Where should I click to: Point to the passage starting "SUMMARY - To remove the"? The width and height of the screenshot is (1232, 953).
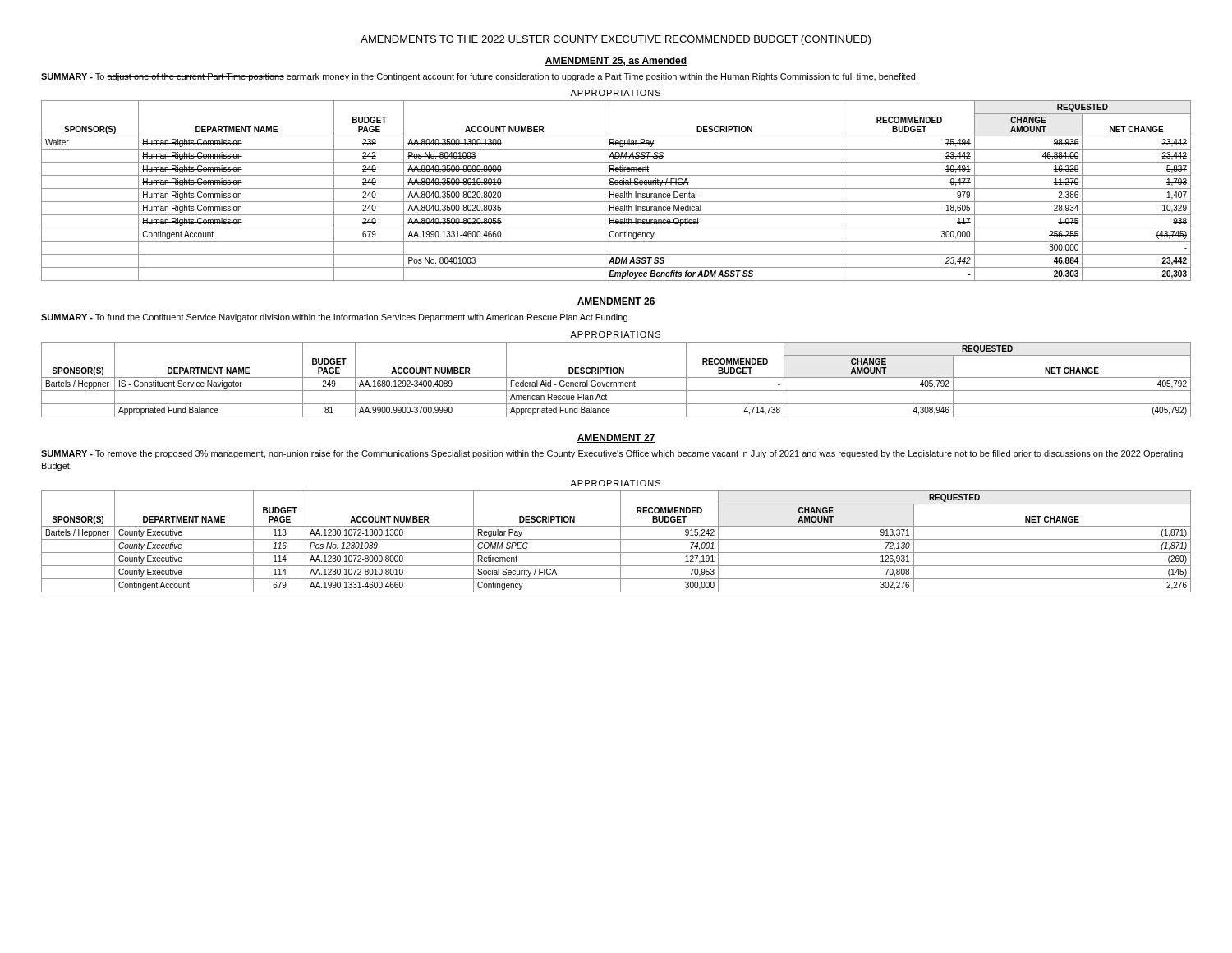point(612,460)
